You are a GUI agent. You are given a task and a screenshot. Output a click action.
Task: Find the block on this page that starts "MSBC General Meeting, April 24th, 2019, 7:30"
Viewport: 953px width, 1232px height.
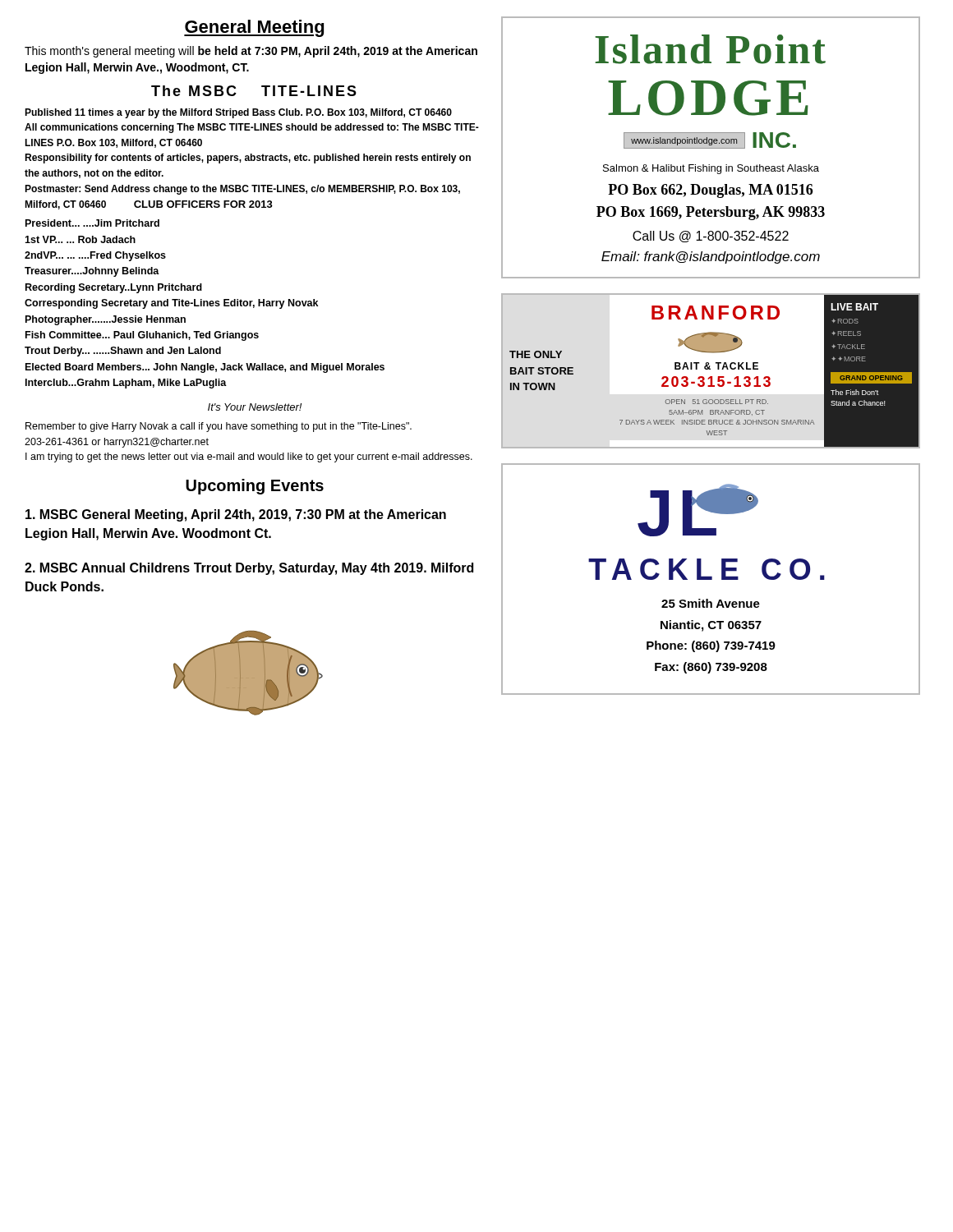(236, 524)
